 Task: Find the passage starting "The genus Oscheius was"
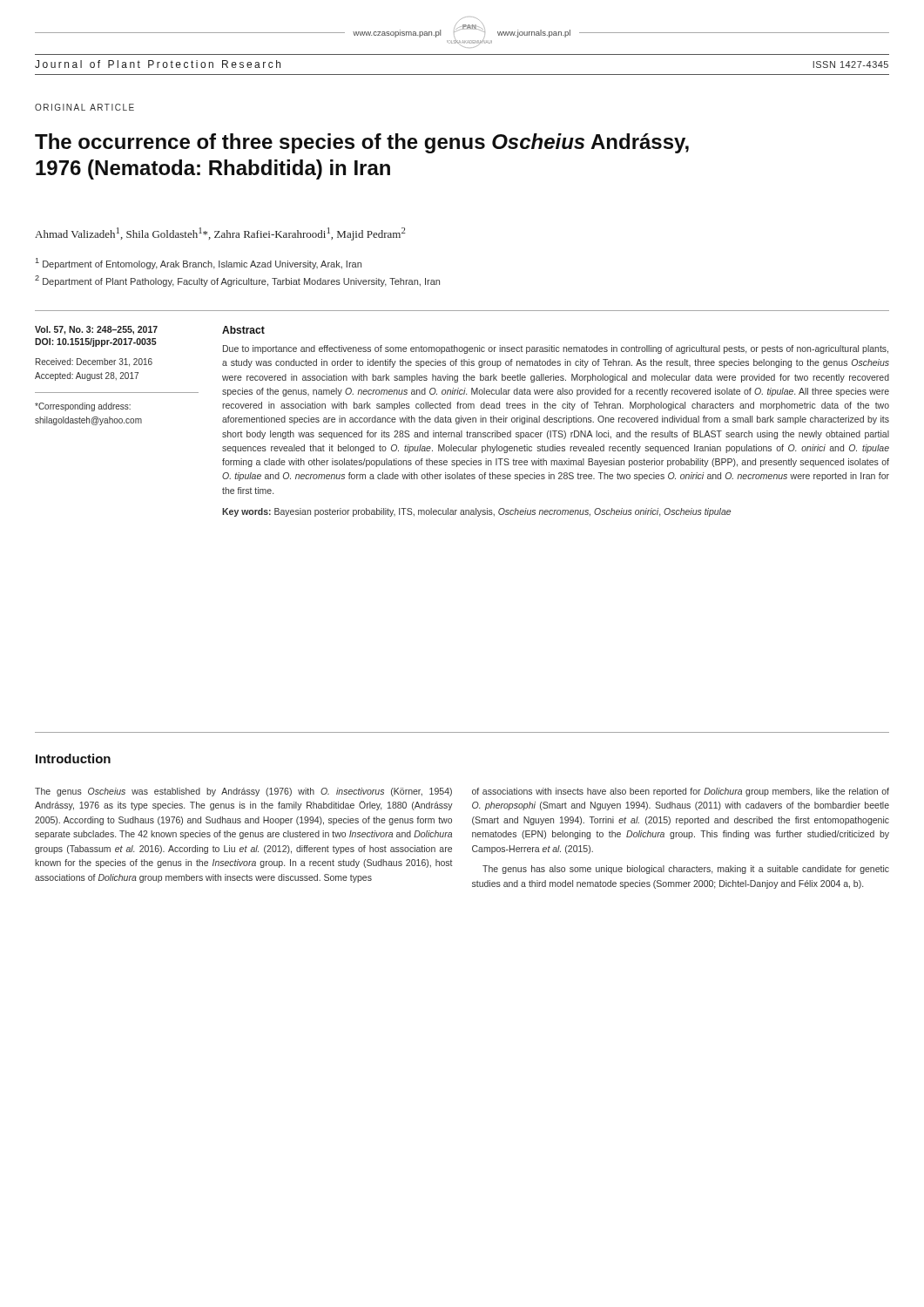(236, 792)
